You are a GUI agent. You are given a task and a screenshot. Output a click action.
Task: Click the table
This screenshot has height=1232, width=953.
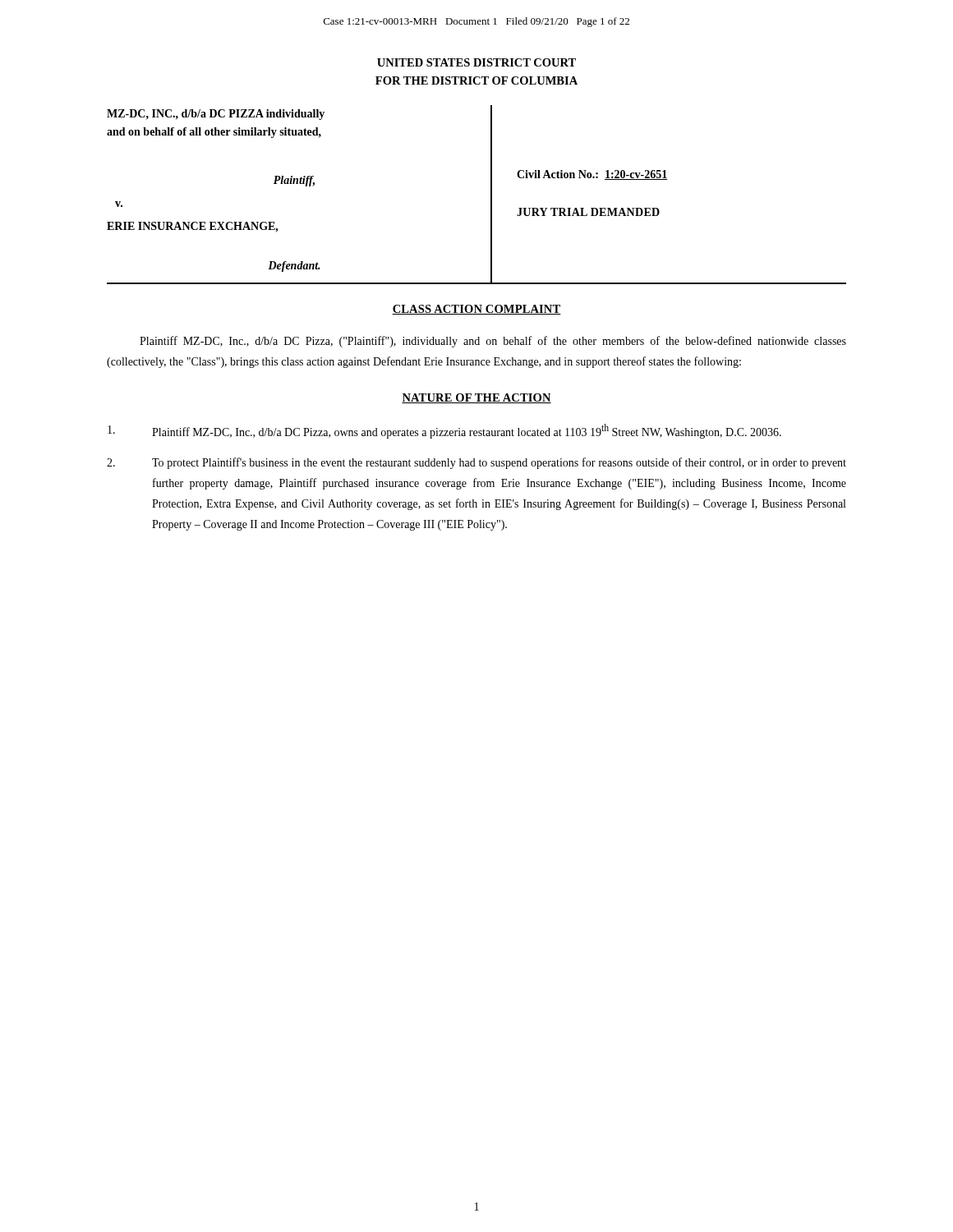[476, 195]
